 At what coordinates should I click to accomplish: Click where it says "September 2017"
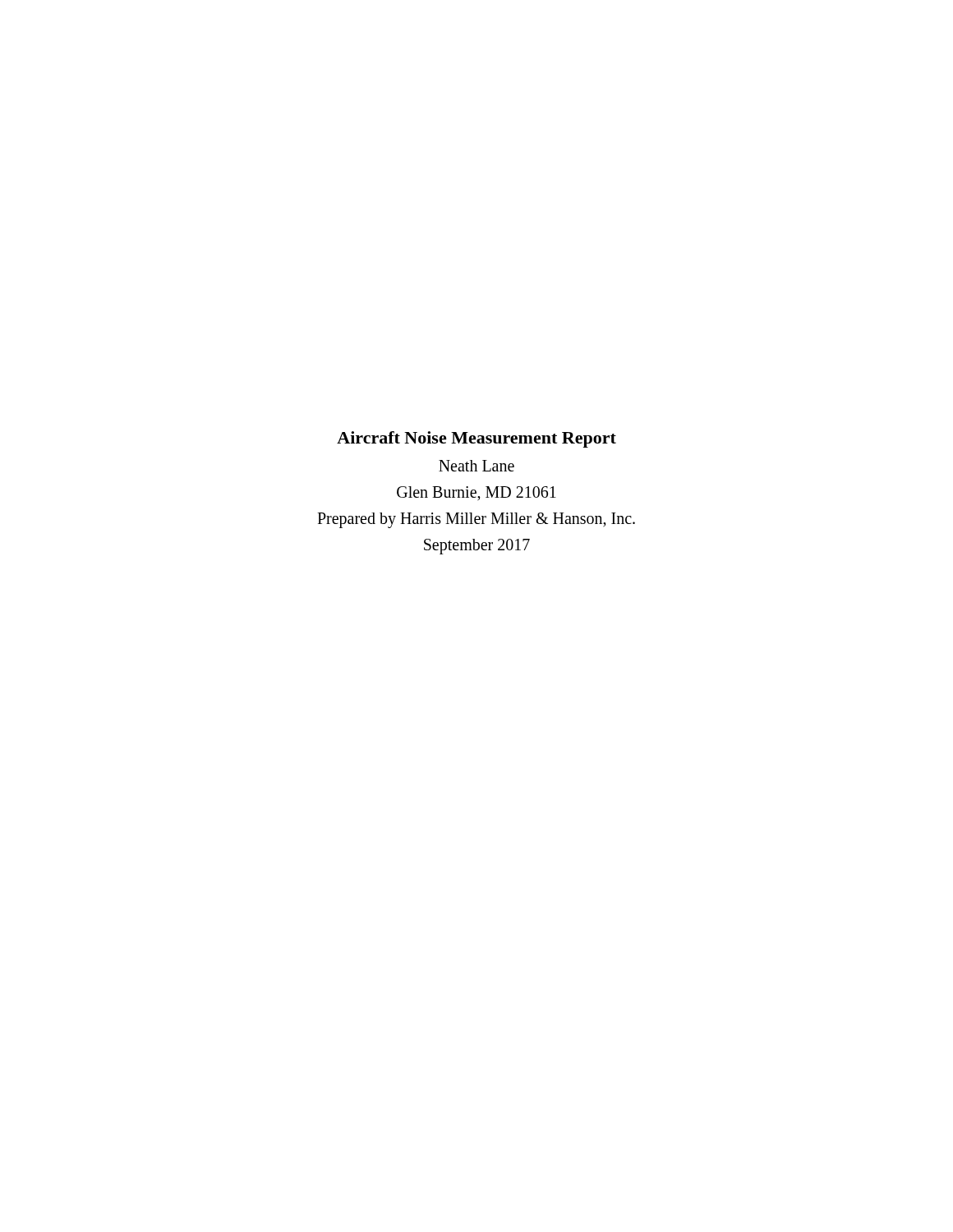pos(476,545)
